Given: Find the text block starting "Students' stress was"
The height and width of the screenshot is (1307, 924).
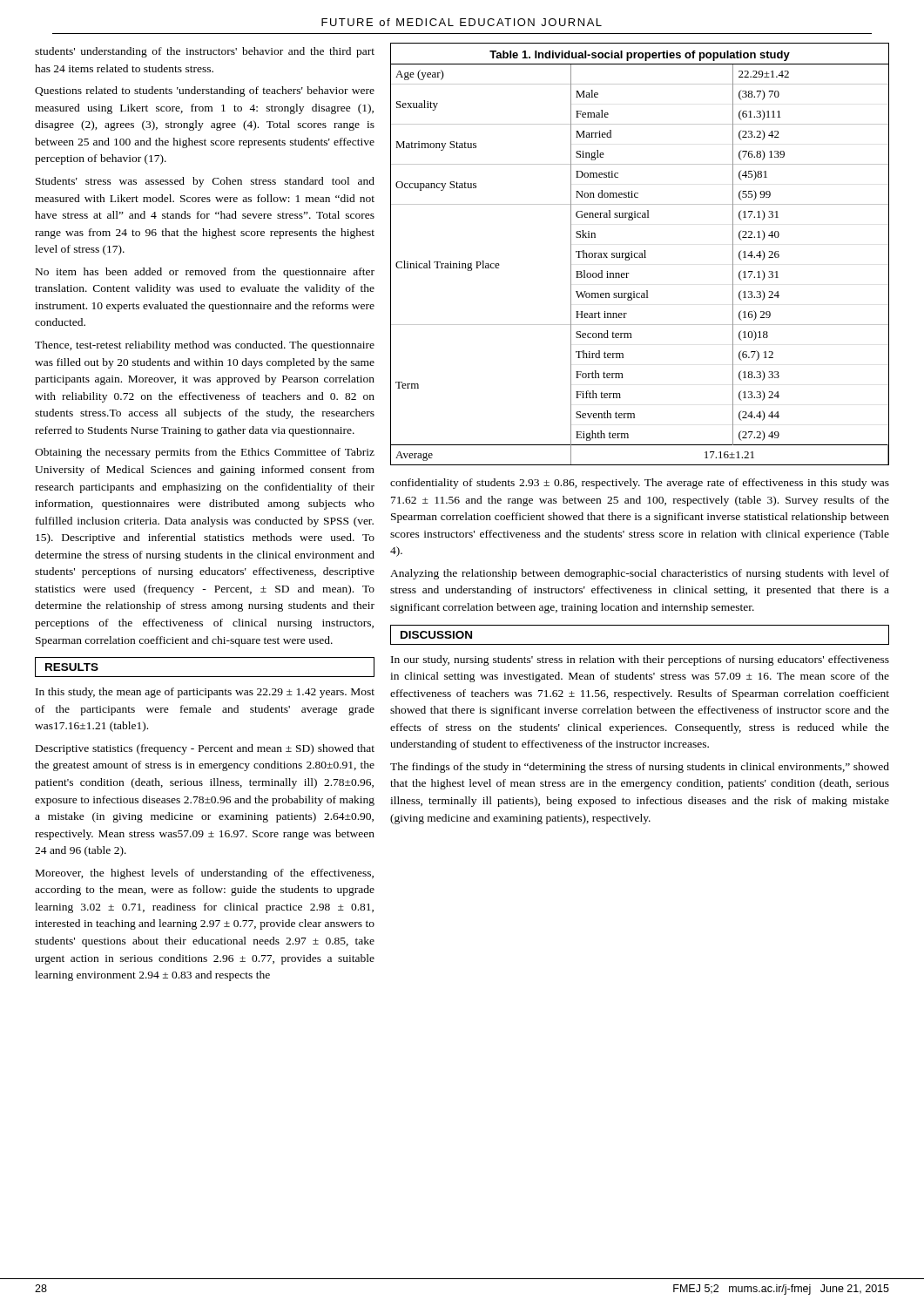Looking at the screenshot, I should 205,215.
